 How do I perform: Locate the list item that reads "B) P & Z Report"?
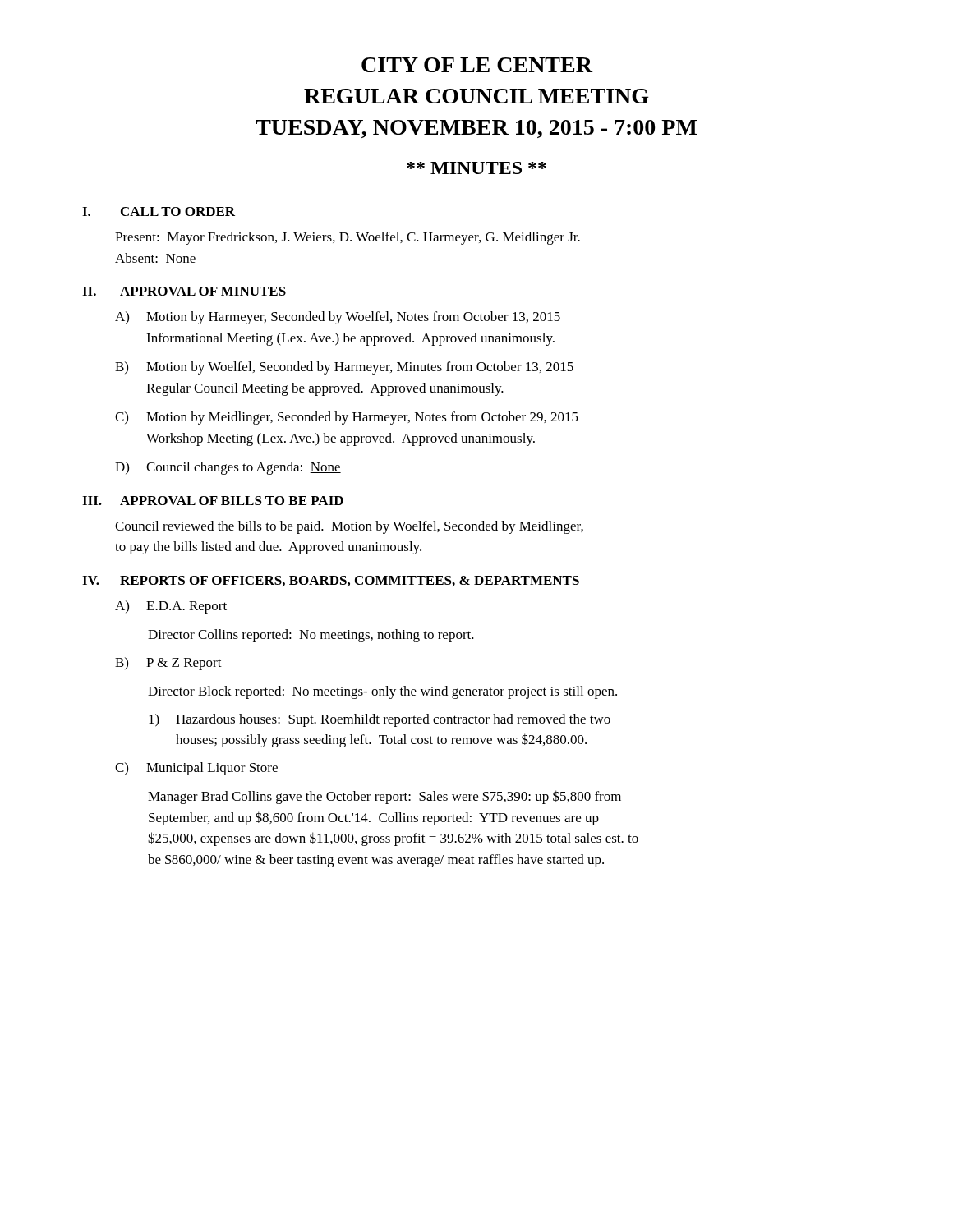pos(168,663)
